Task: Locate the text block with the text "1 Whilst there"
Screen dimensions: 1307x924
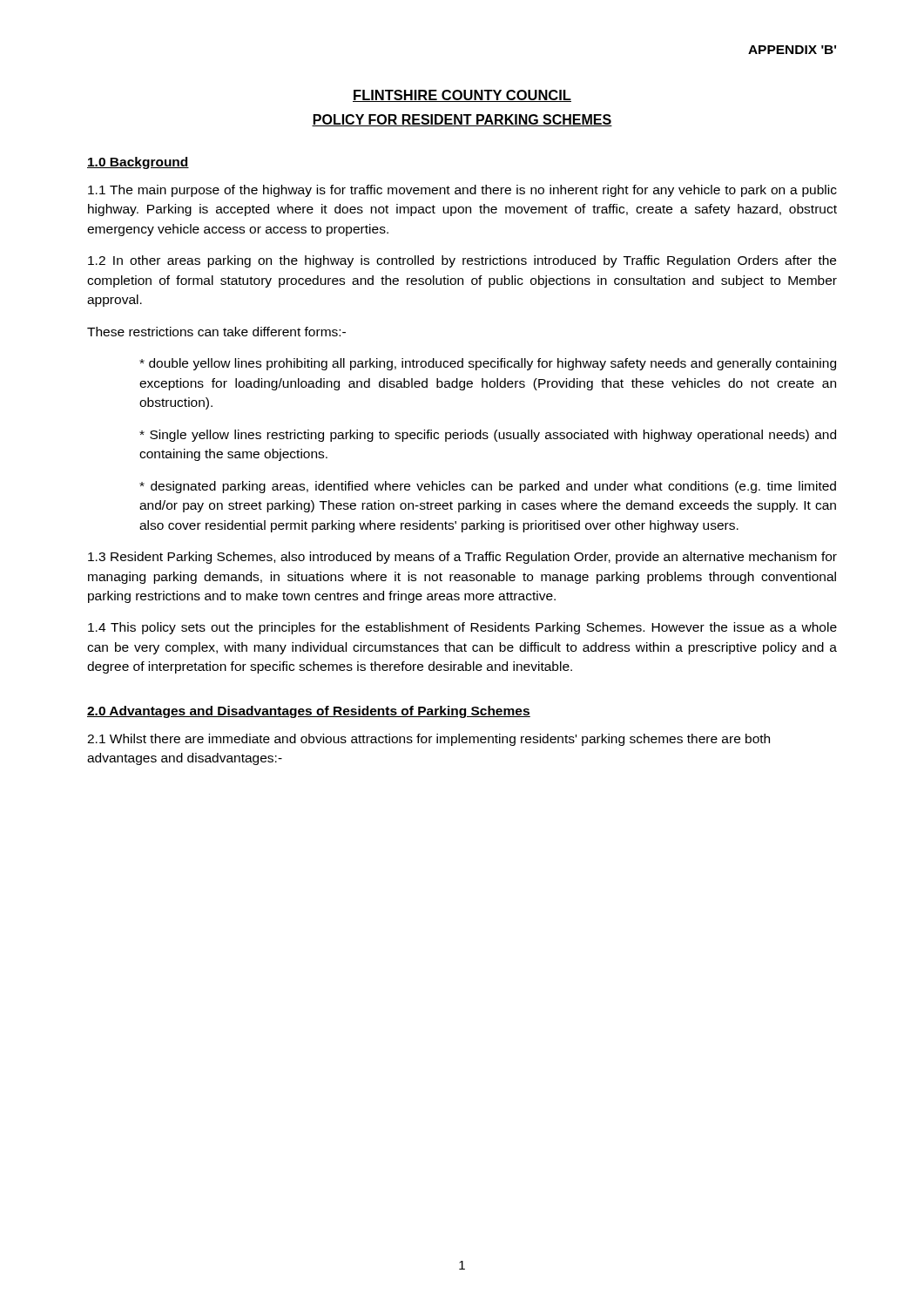Action: point(429,748)
